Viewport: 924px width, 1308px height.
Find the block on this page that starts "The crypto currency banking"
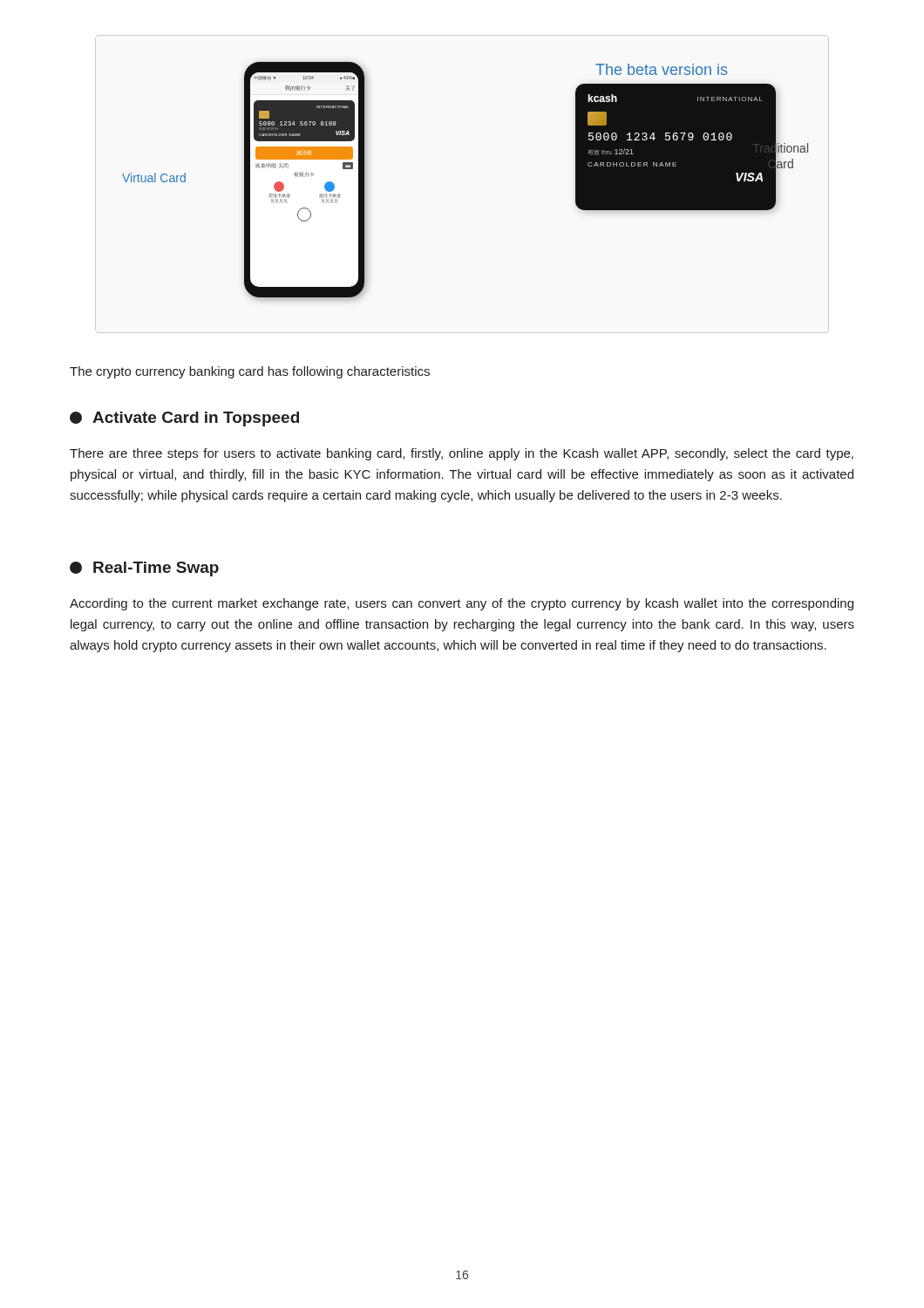[x=250, y=371]
